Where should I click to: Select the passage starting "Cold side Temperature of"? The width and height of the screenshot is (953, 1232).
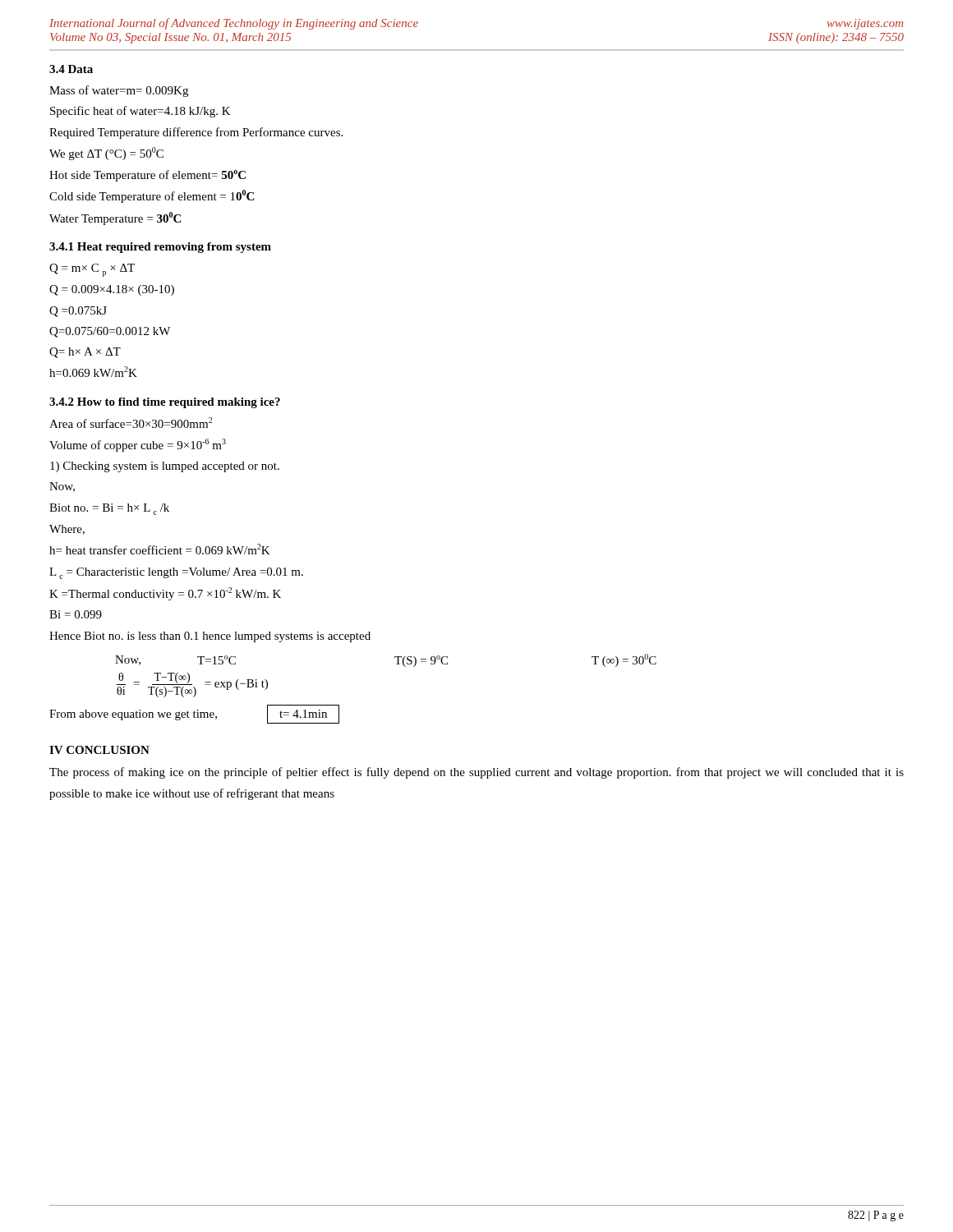152,196
